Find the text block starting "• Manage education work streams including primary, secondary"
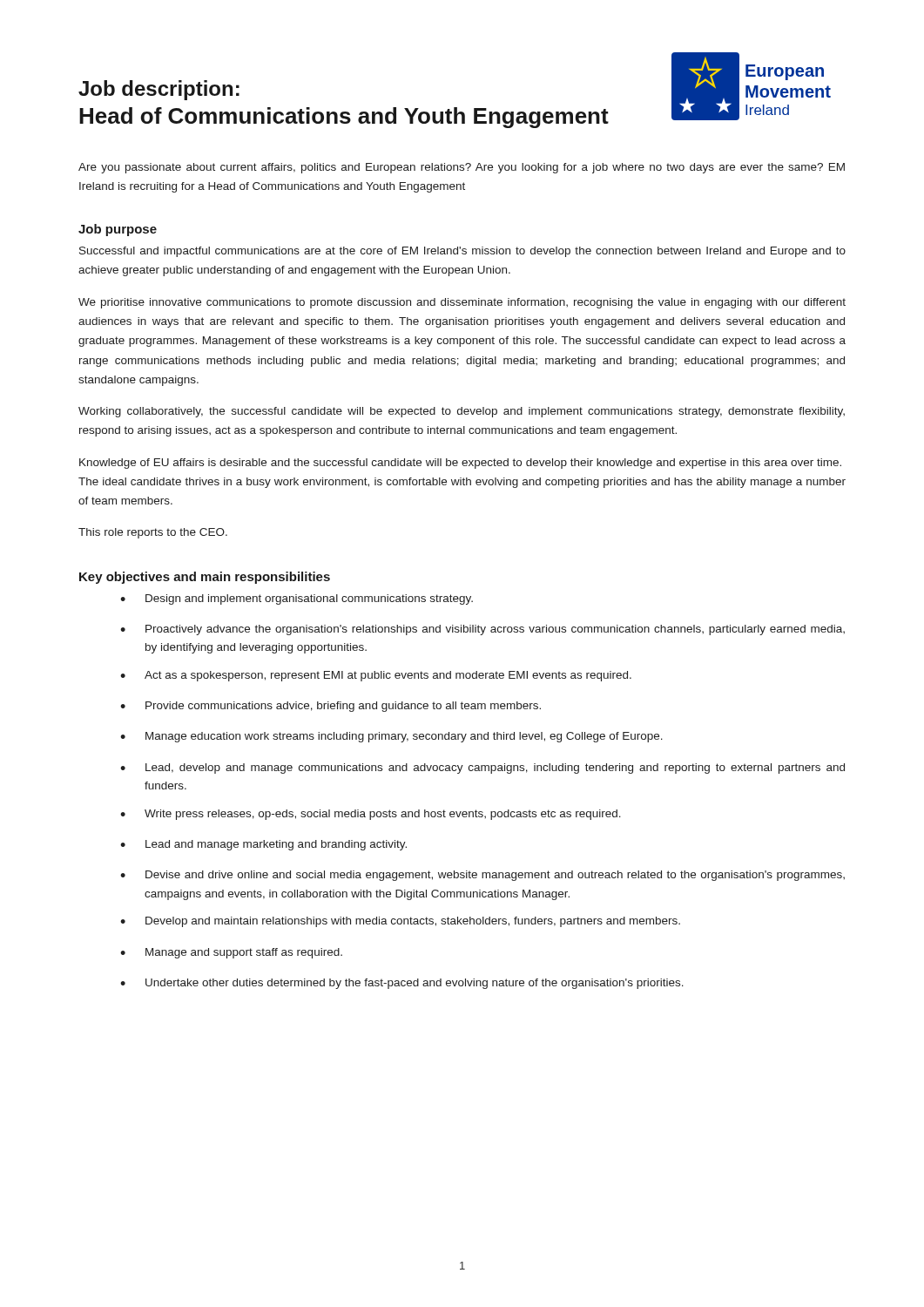 [x=479, y=738]
